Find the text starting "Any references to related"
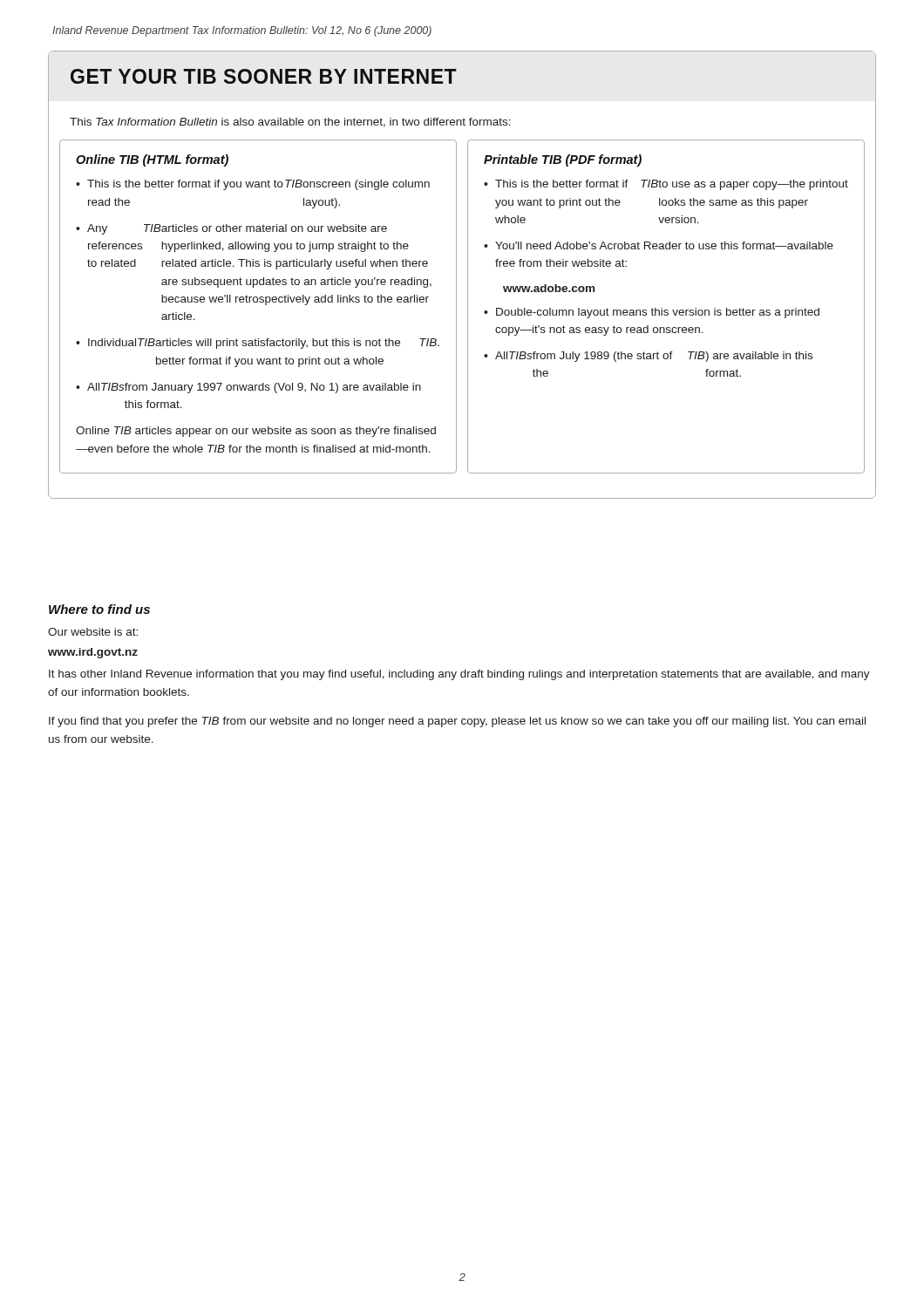This screenshot has height=1308, width=924. click(x=260, y=271)
